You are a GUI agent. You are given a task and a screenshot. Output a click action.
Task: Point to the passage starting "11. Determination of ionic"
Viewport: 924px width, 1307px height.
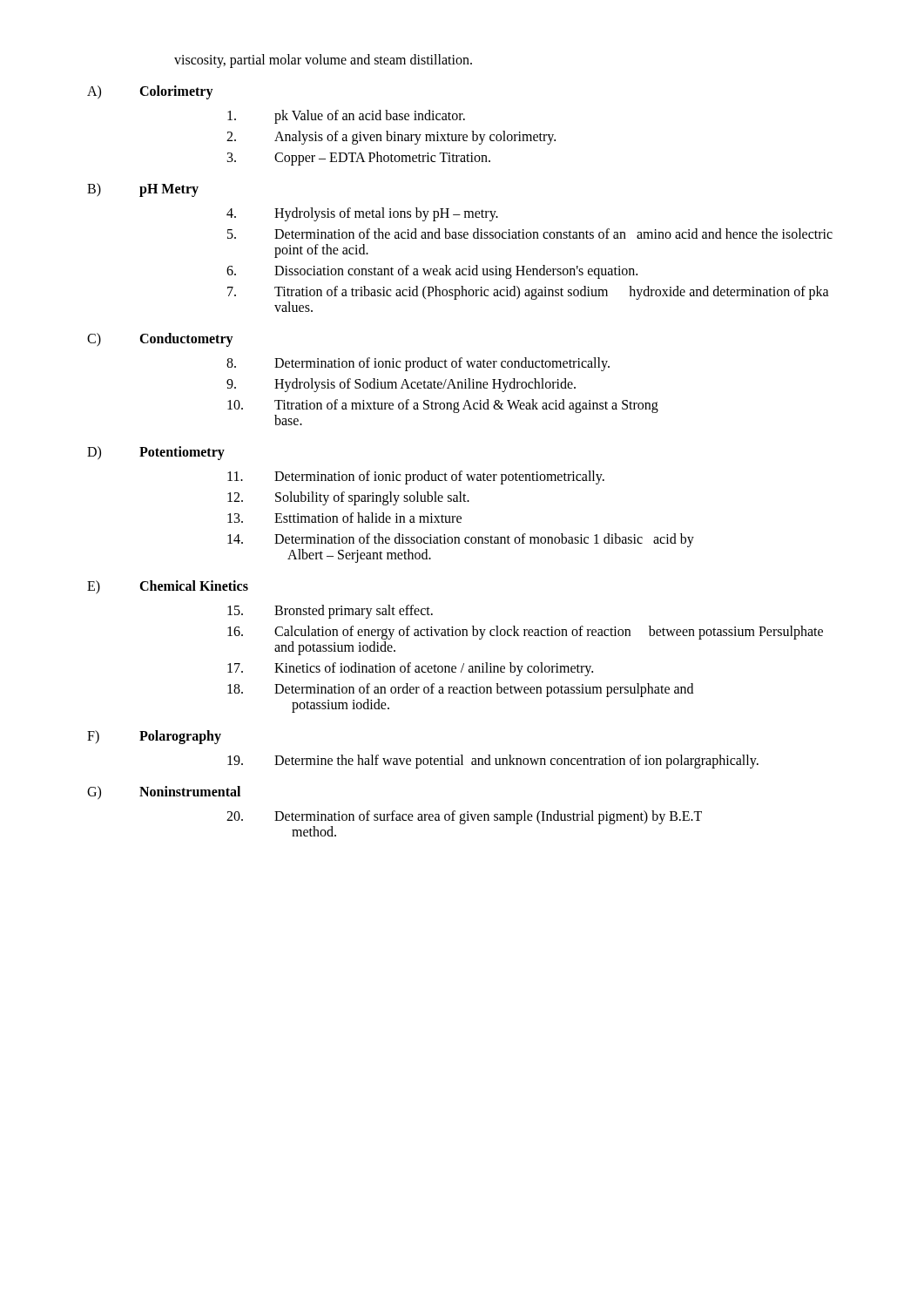pyautogui.click(x=532, y=477)
